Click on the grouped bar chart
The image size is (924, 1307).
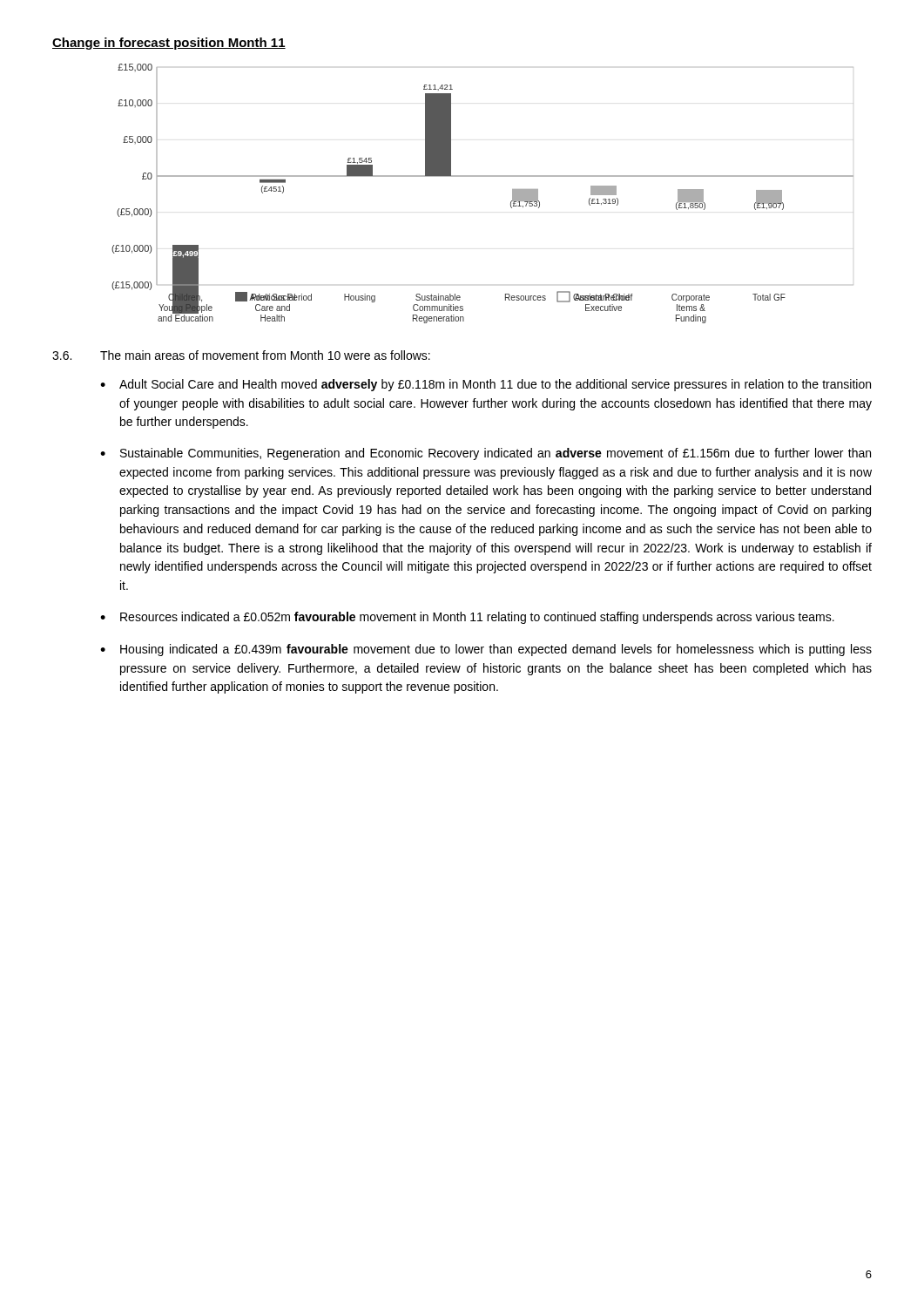click(x=462, y=195)
